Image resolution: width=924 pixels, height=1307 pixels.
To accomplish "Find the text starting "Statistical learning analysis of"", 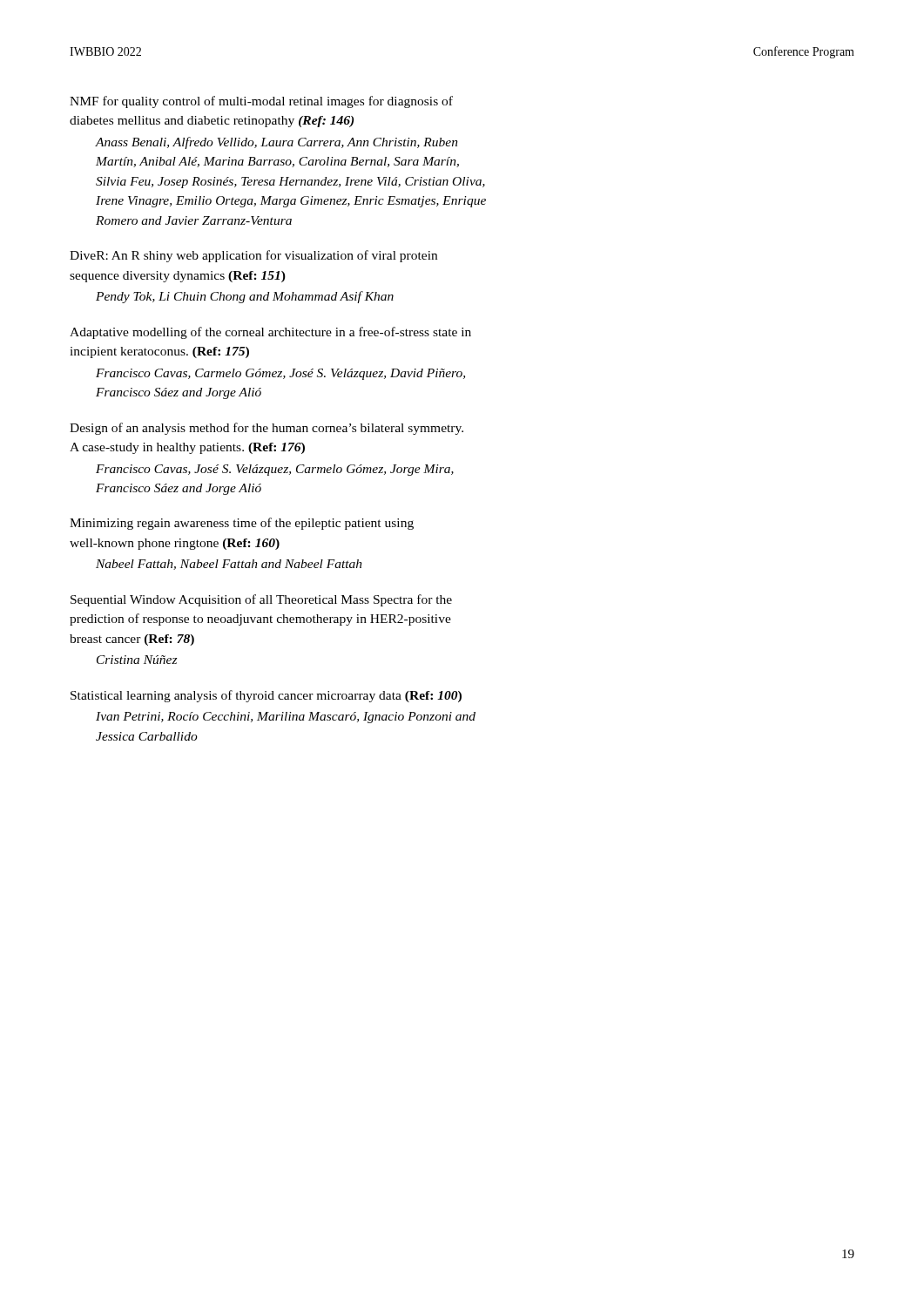I will [x=462, y=716].
